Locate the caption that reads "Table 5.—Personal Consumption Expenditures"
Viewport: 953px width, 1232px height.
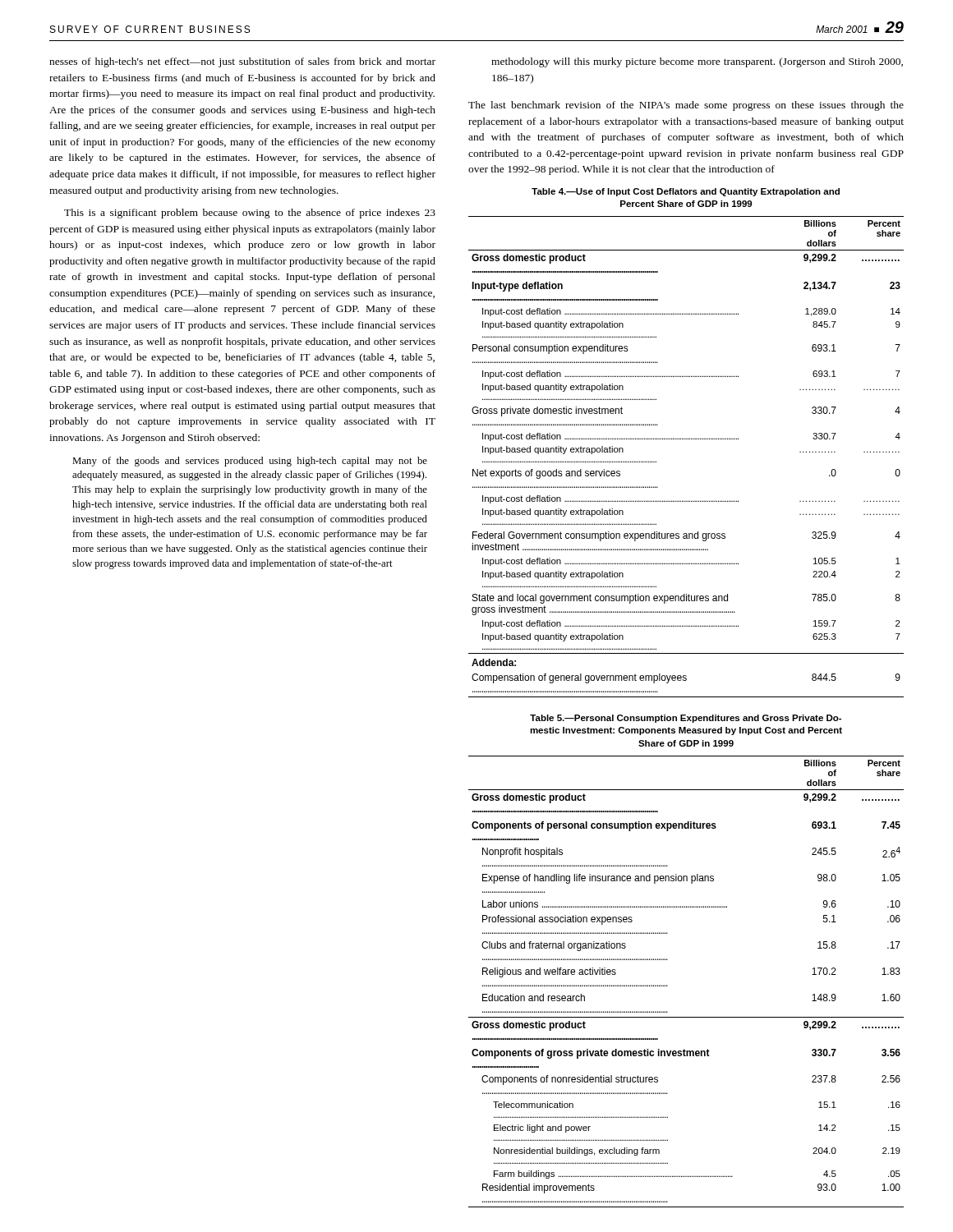tap(686, 731)
